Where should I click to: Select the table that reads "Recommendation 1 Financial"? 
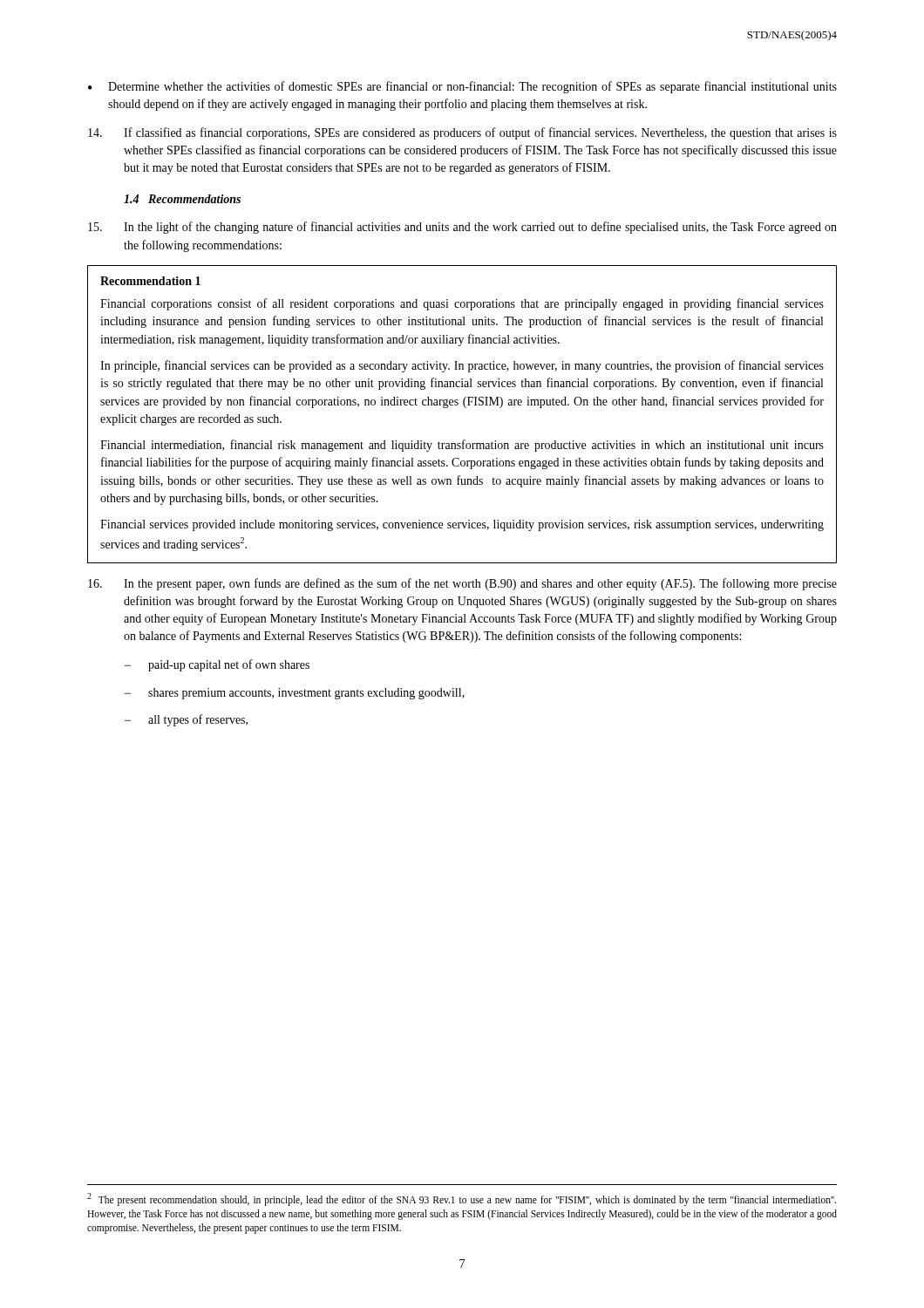pos(462,414)
